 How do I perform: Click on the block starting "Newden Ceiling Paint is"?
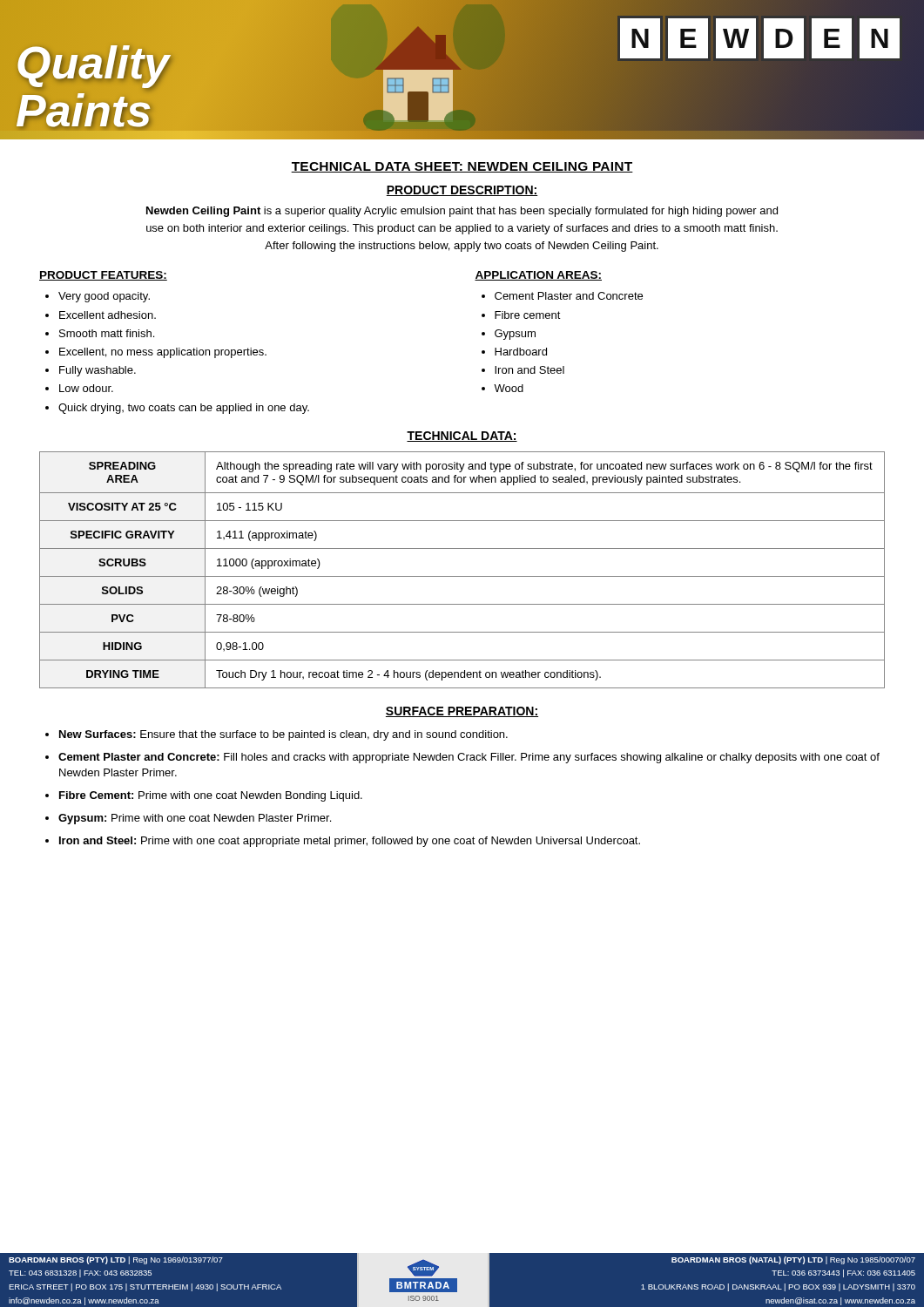pos(462,228)
